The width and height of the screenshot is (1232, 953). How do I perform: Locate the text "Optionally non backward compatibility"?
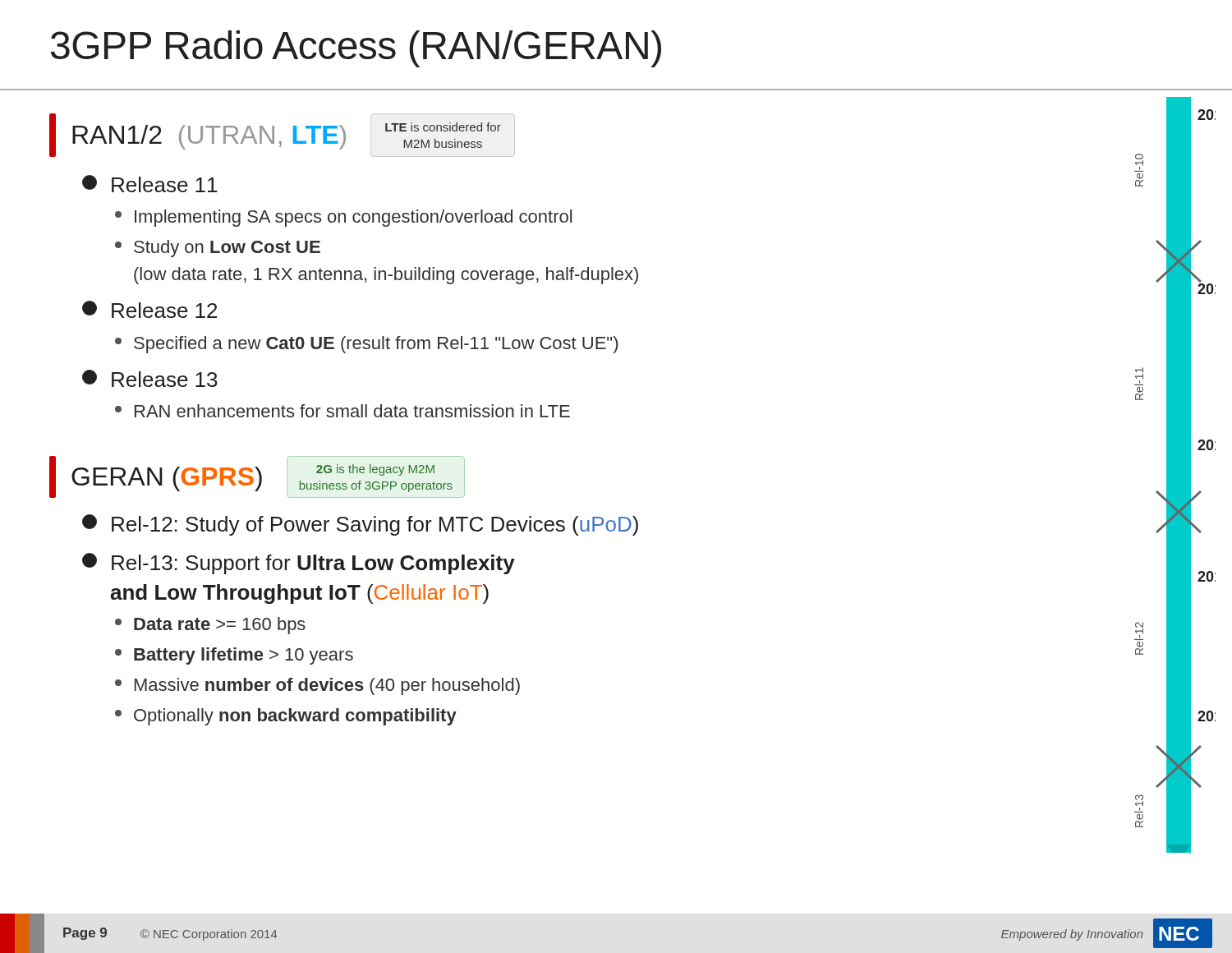pyautogui.click(x=286, y=715)
